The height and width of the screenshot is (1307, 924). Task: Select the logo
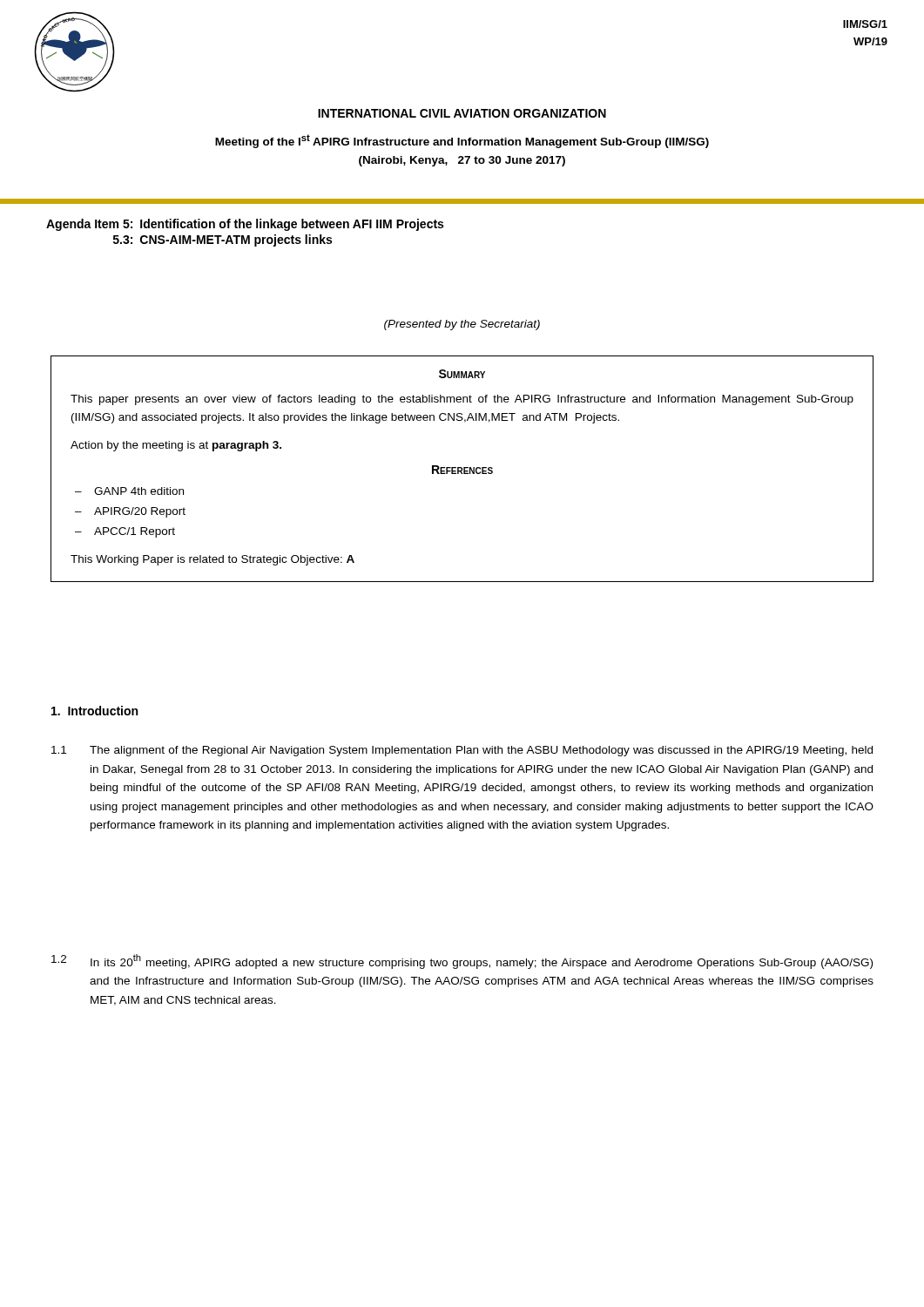74,52
